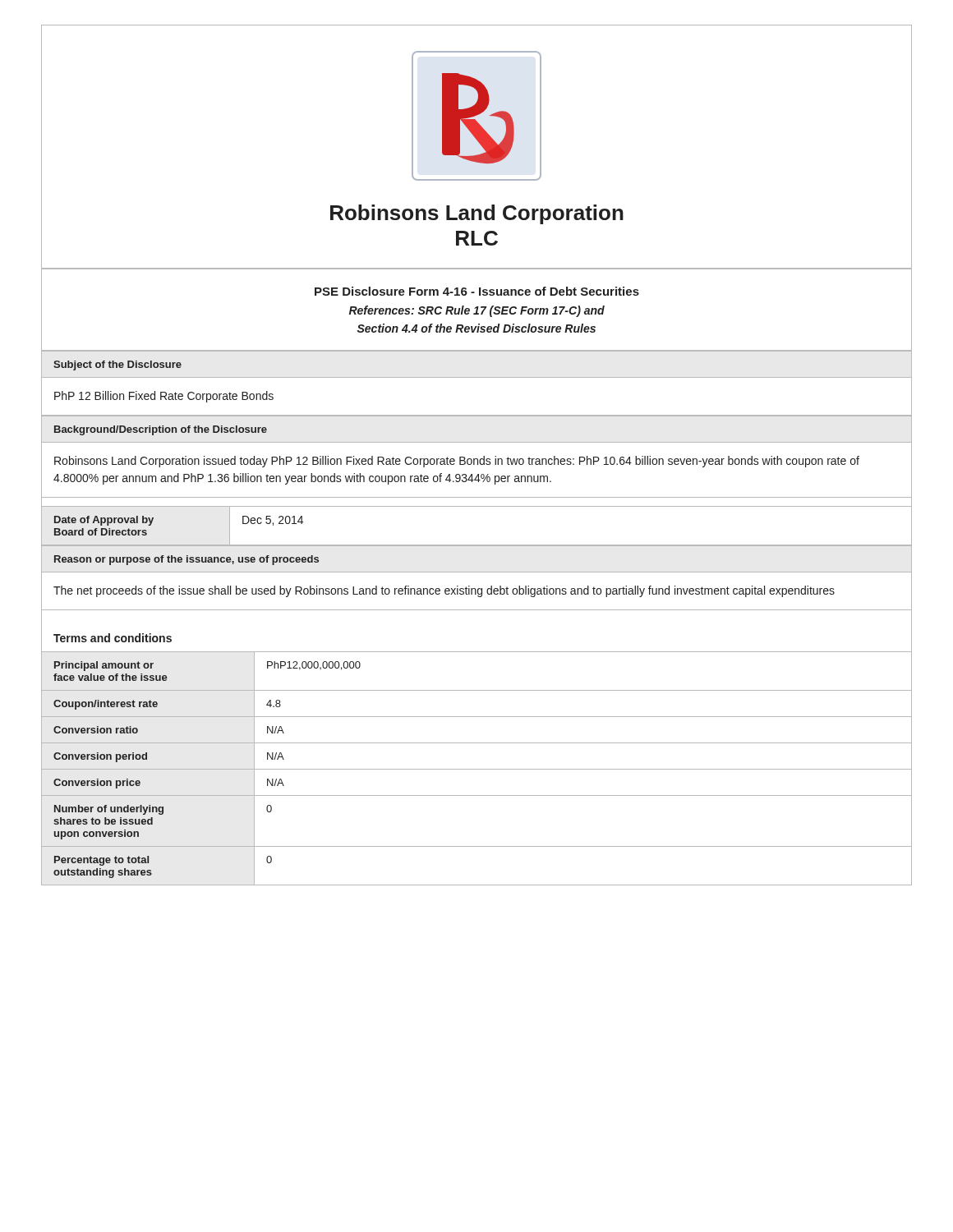This screenshot has height=1232, width=953.
Task: Click where it says "Background/Description of the Disclosure"
Action: tap(160, 429)
